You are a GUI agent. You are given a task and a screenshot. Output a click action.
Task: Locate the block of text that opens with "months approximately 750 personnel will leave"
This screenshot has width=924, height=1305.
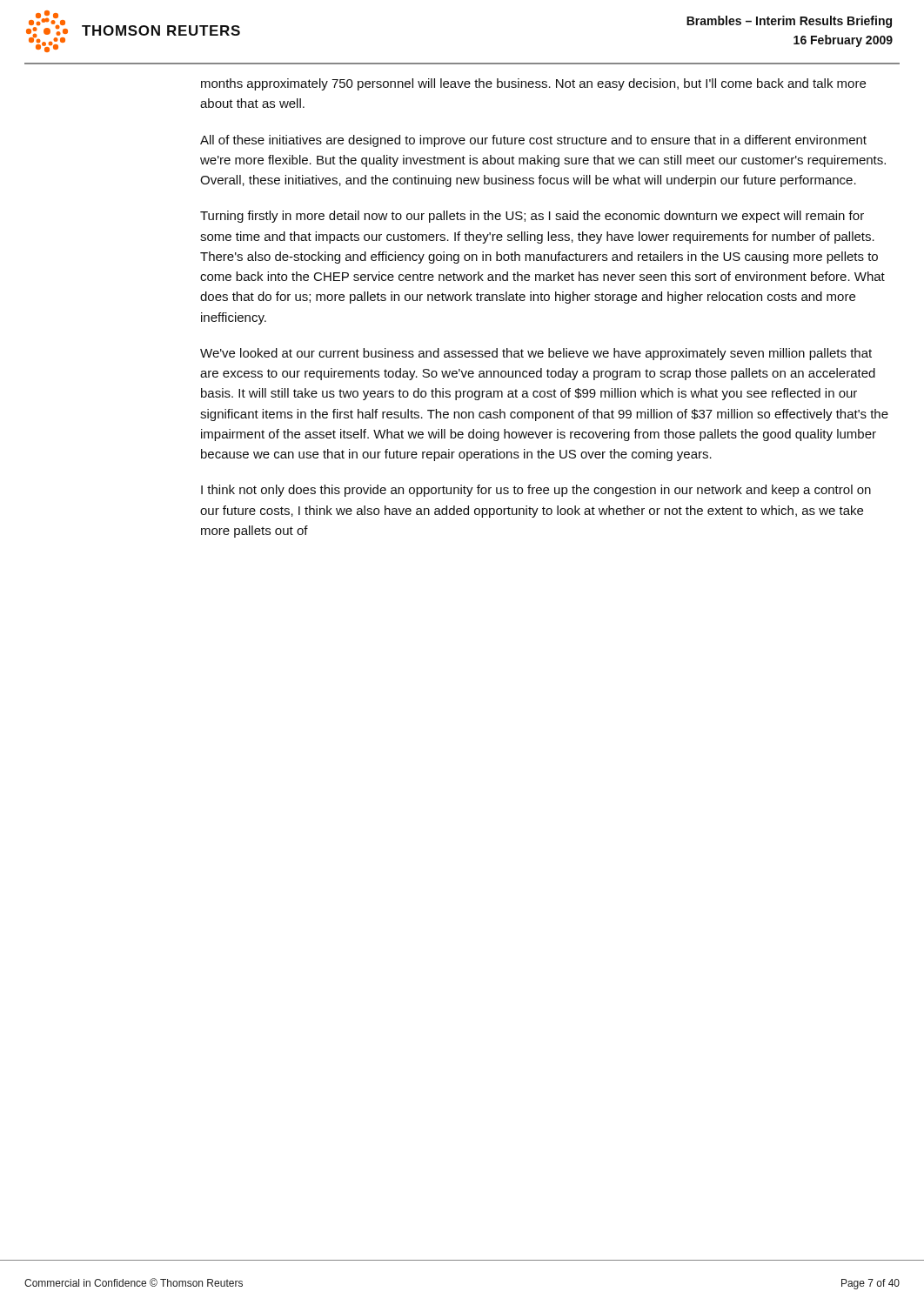(x=533, y=93)
